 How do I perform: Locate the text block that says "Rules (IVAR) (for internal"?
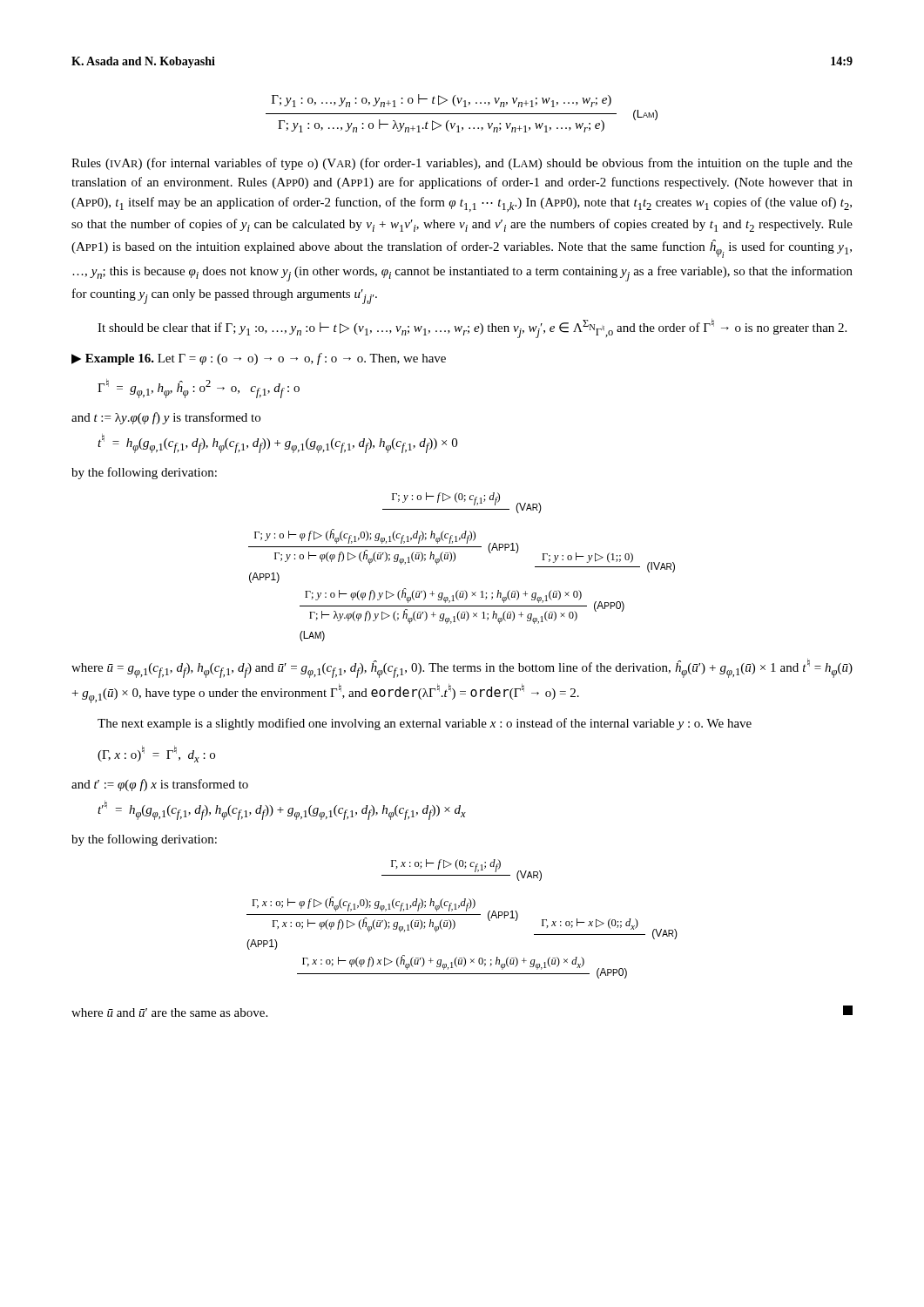(x=462, y=230)
